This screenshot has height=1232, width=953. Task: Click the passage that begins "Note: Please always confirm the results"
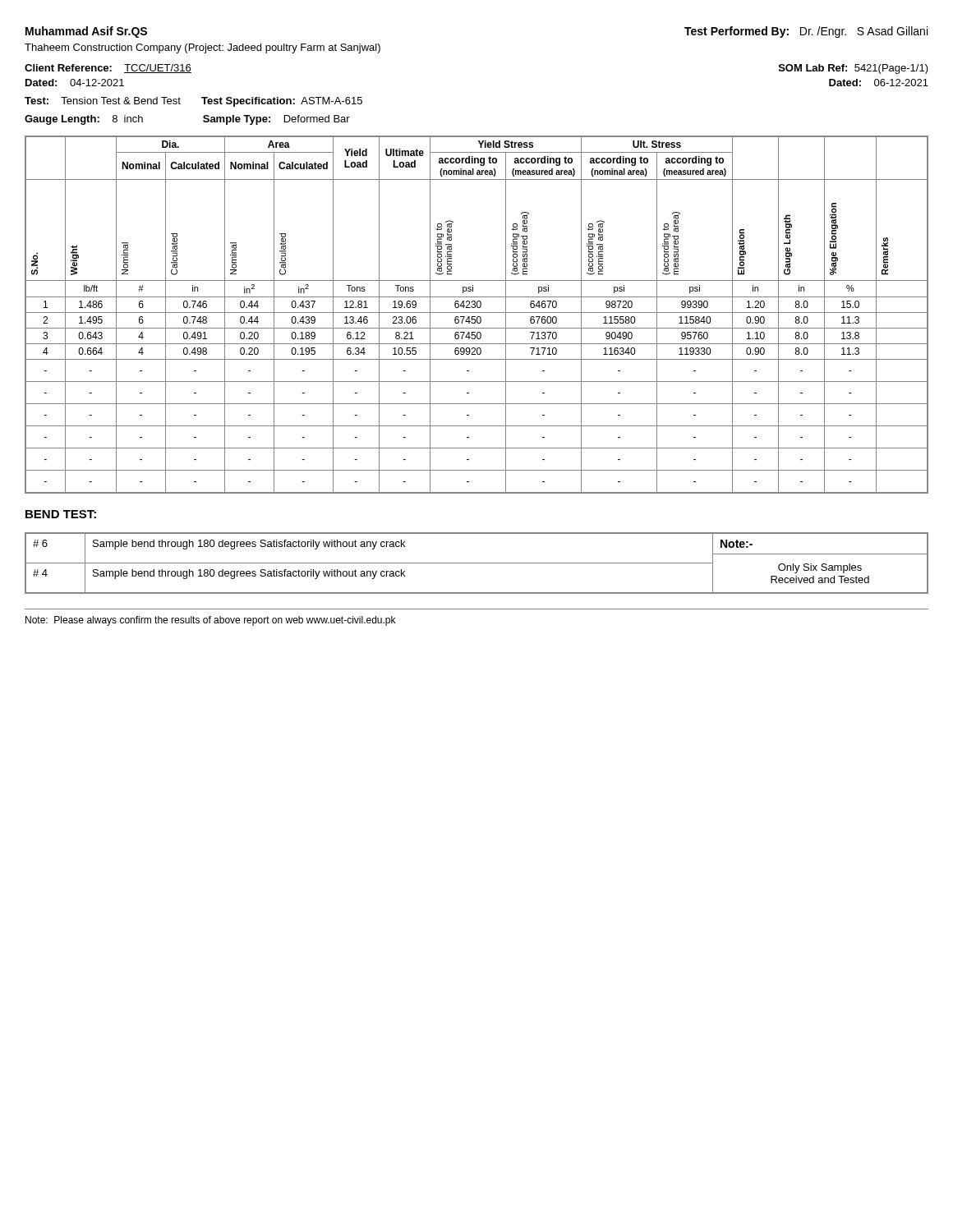click(x=210, y=620)
